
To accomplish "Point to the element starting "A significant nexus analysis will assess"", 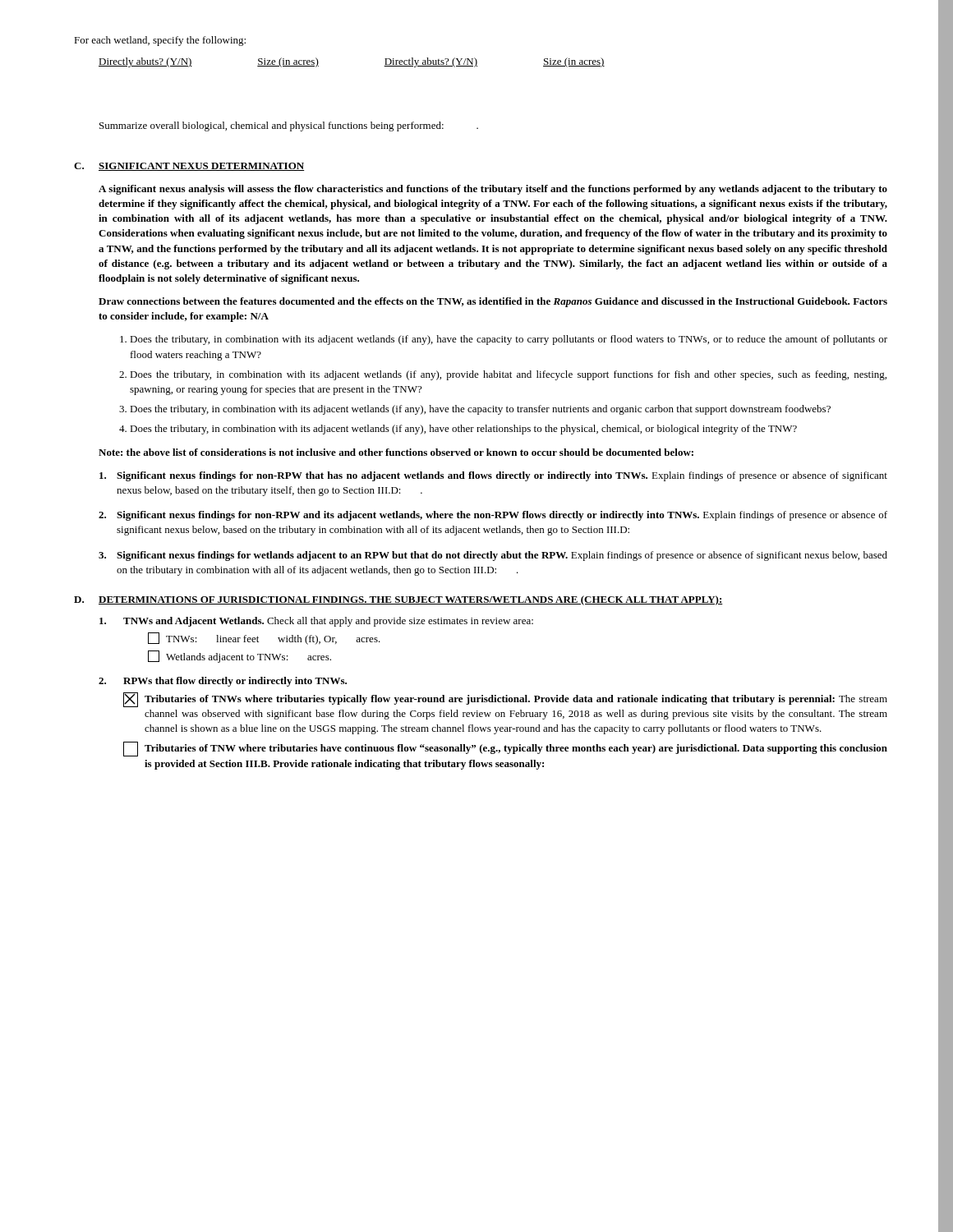I will pyautogui.click(x=493, y=233).
